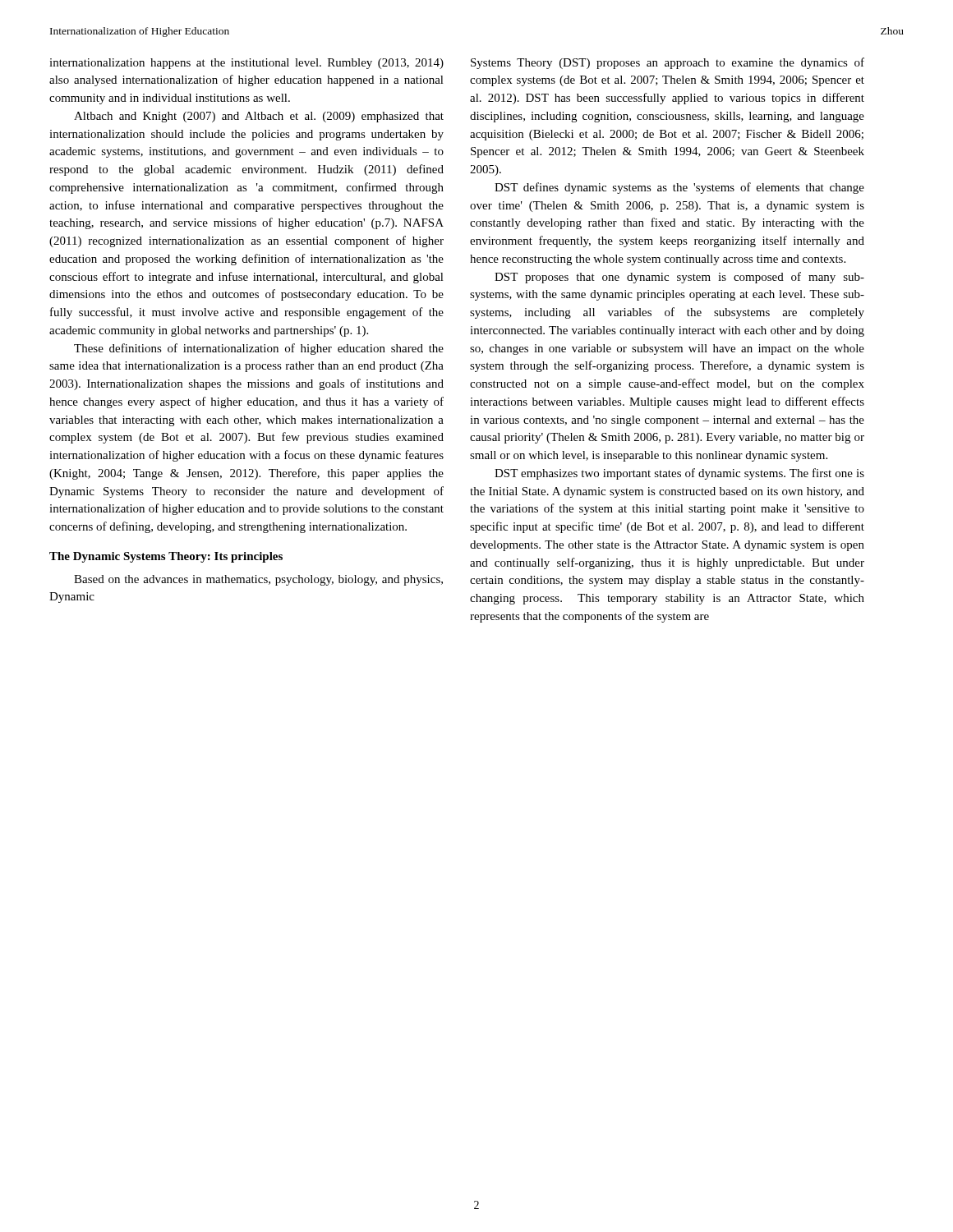This screenshot has width=953, height=1232.
Task: Select the element starting "Systems Theory (DST) proposes an"
Action: coord(667,116)
